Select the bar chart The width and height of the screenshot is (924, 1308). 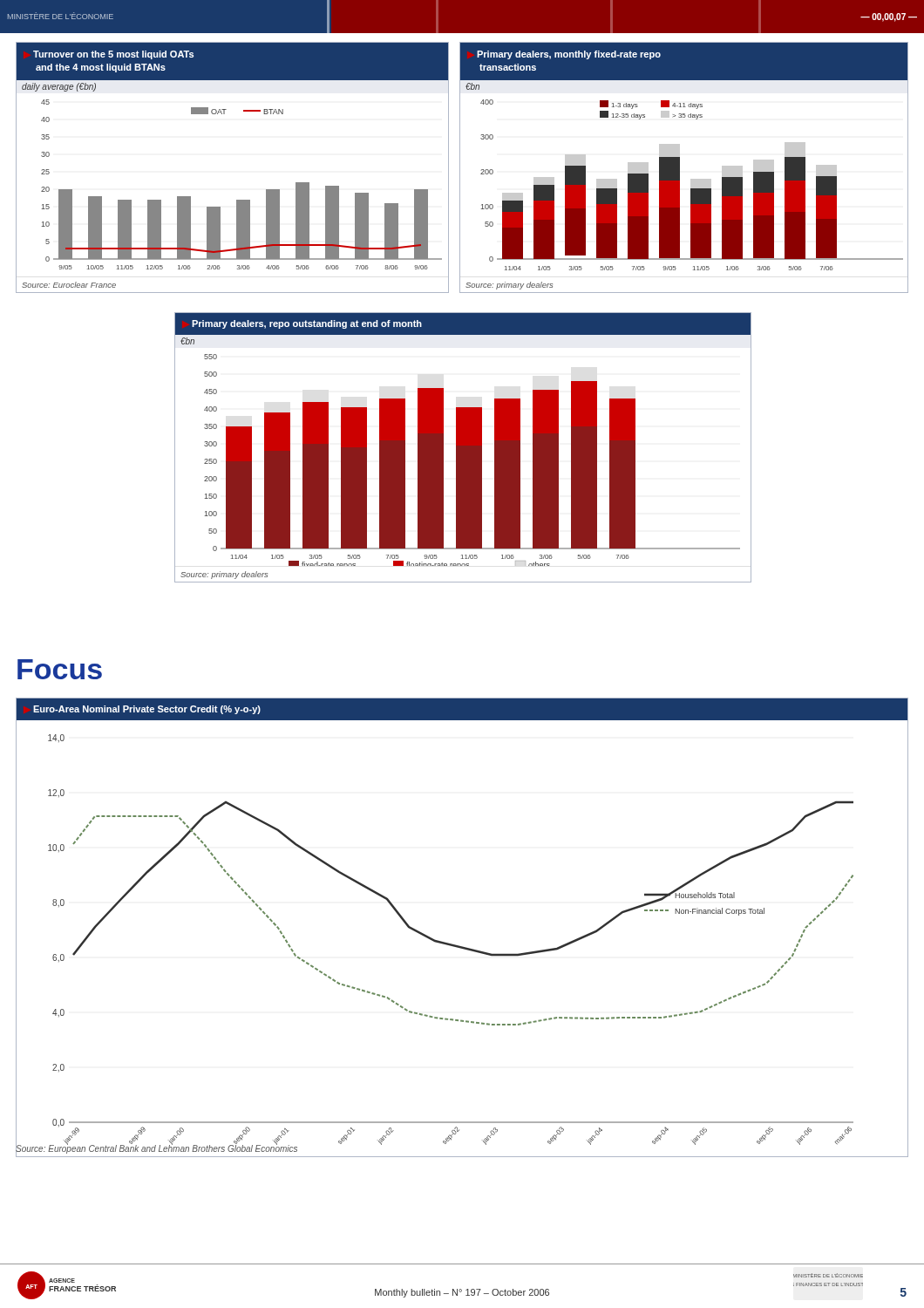click(232, 167)
